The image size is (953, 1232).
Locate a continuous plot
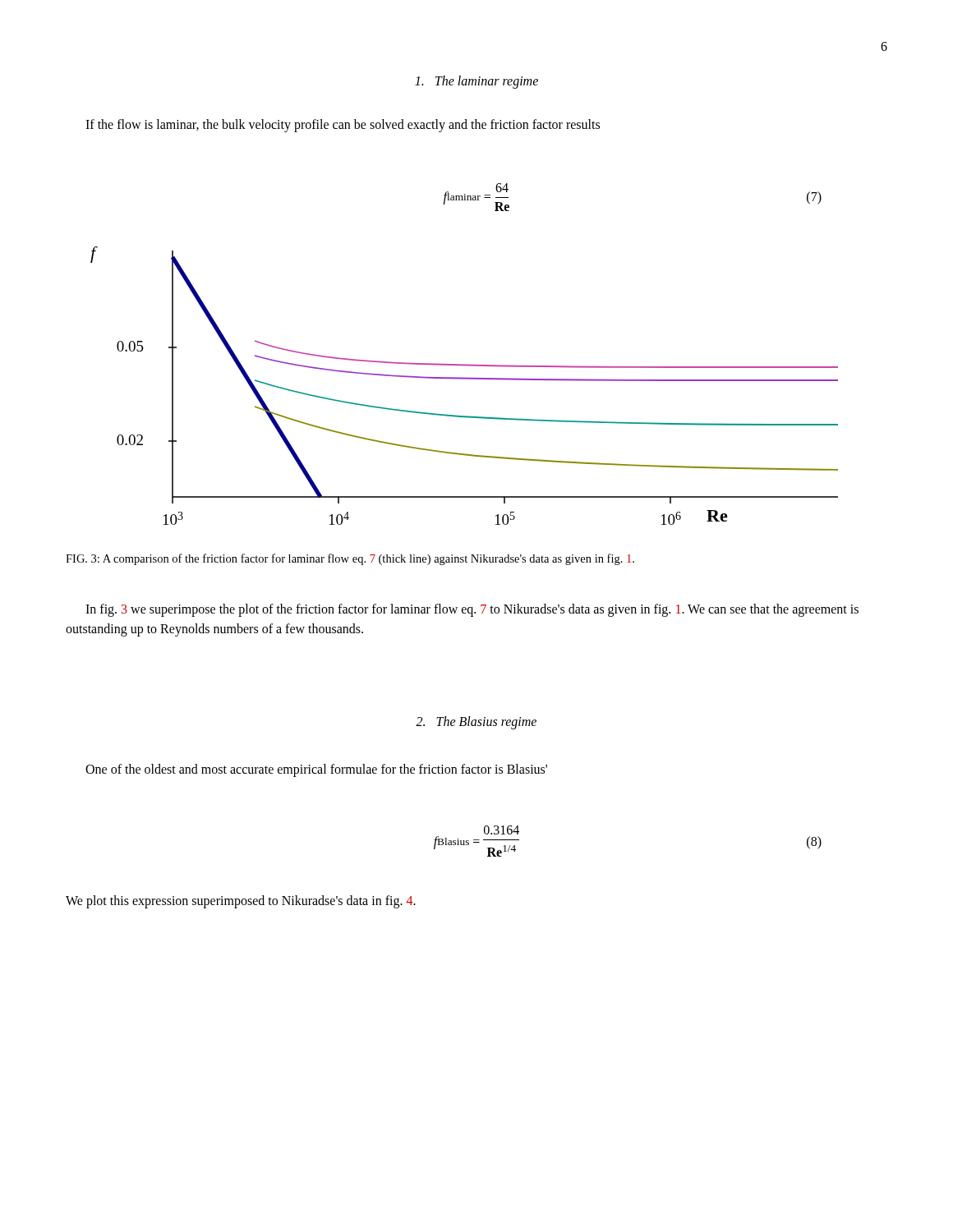(x=476, y=390)
